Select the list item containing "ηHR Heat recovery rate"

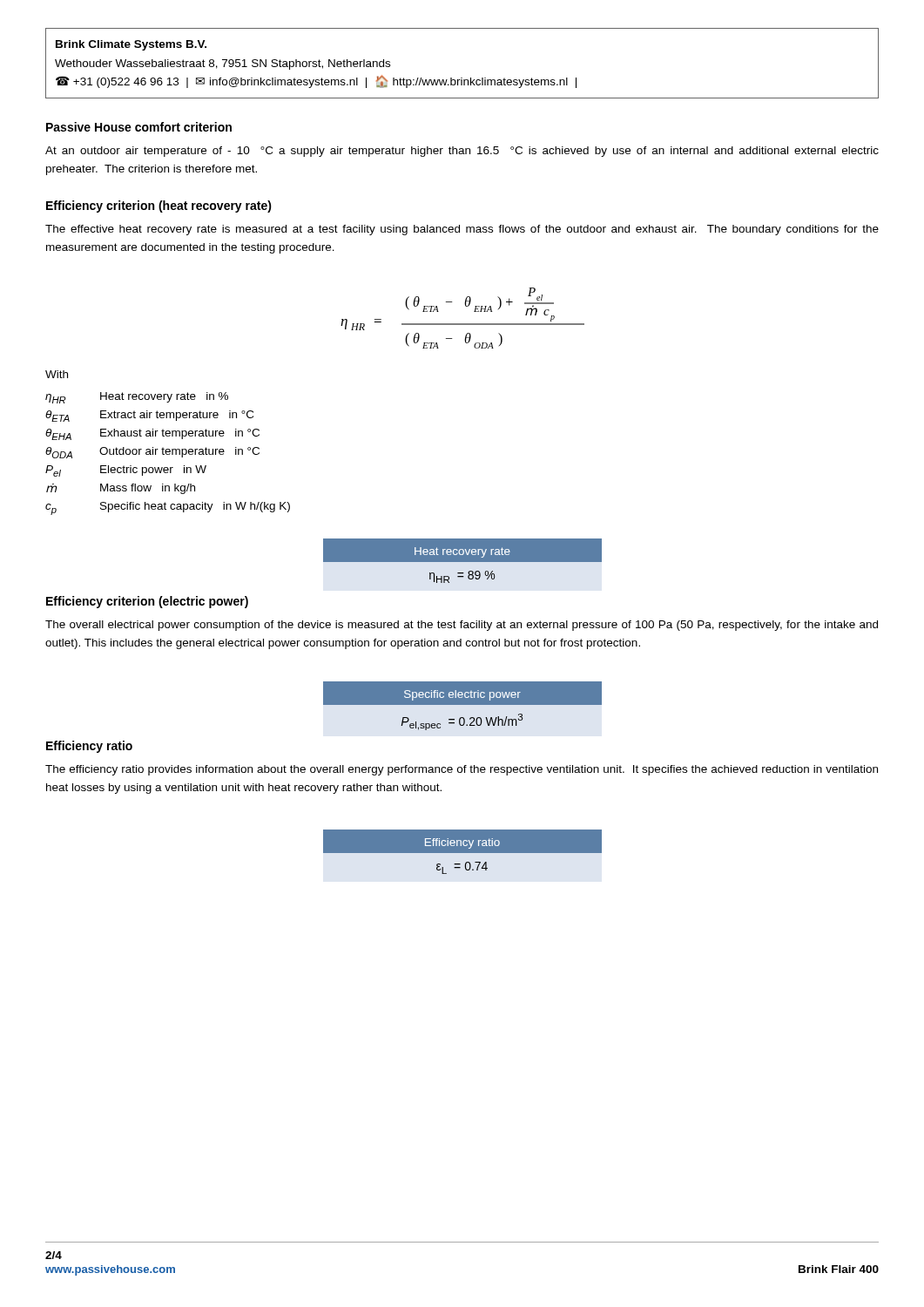click(x=137, y=397)
